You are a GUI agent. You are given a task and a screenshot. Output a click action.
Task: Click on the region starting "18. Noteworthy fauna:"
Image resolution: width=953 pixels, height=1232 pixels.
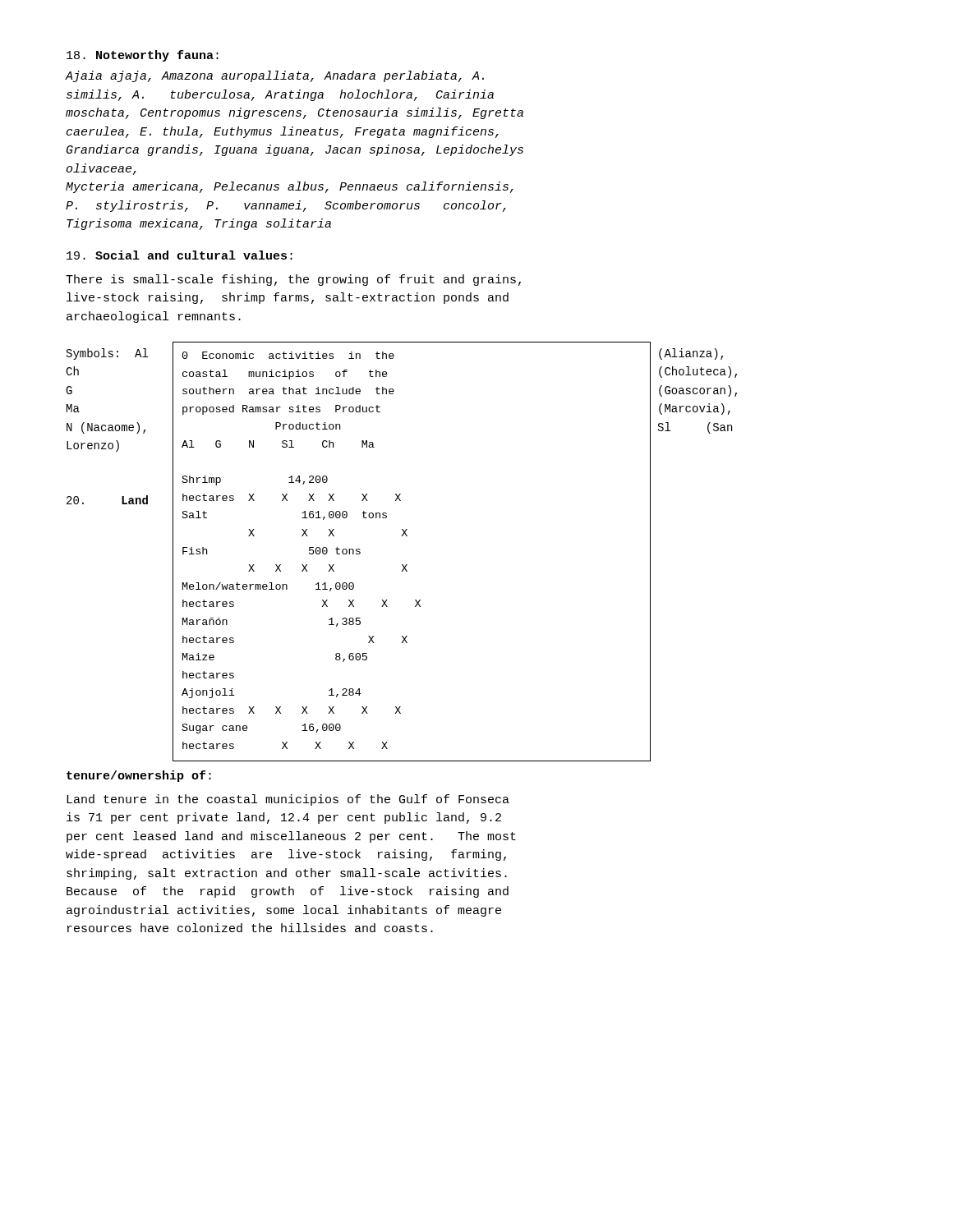point(143,56)
